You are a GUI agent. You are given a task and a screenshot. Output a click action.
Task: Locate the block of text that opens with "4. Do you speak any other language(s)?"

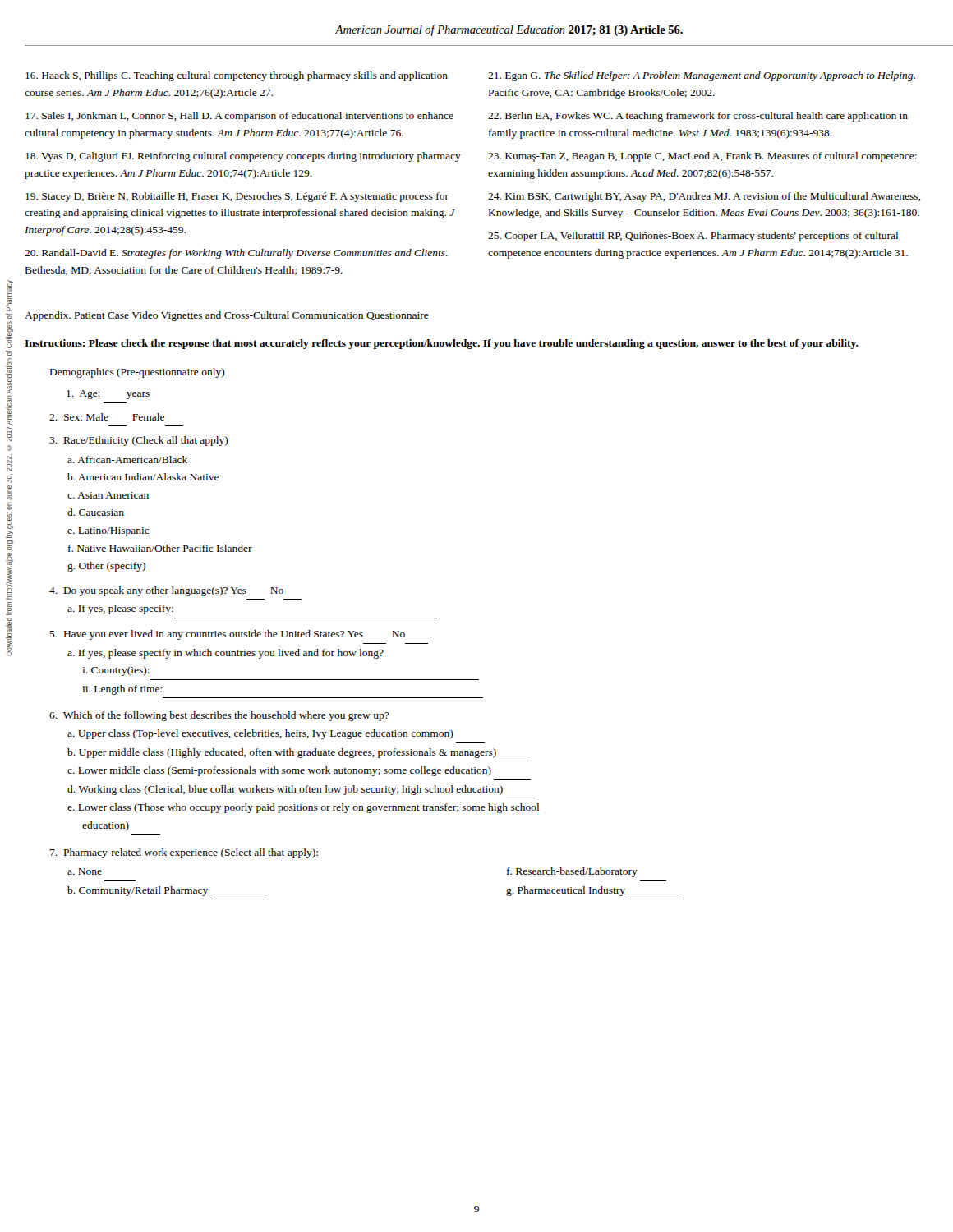(243, 598)
